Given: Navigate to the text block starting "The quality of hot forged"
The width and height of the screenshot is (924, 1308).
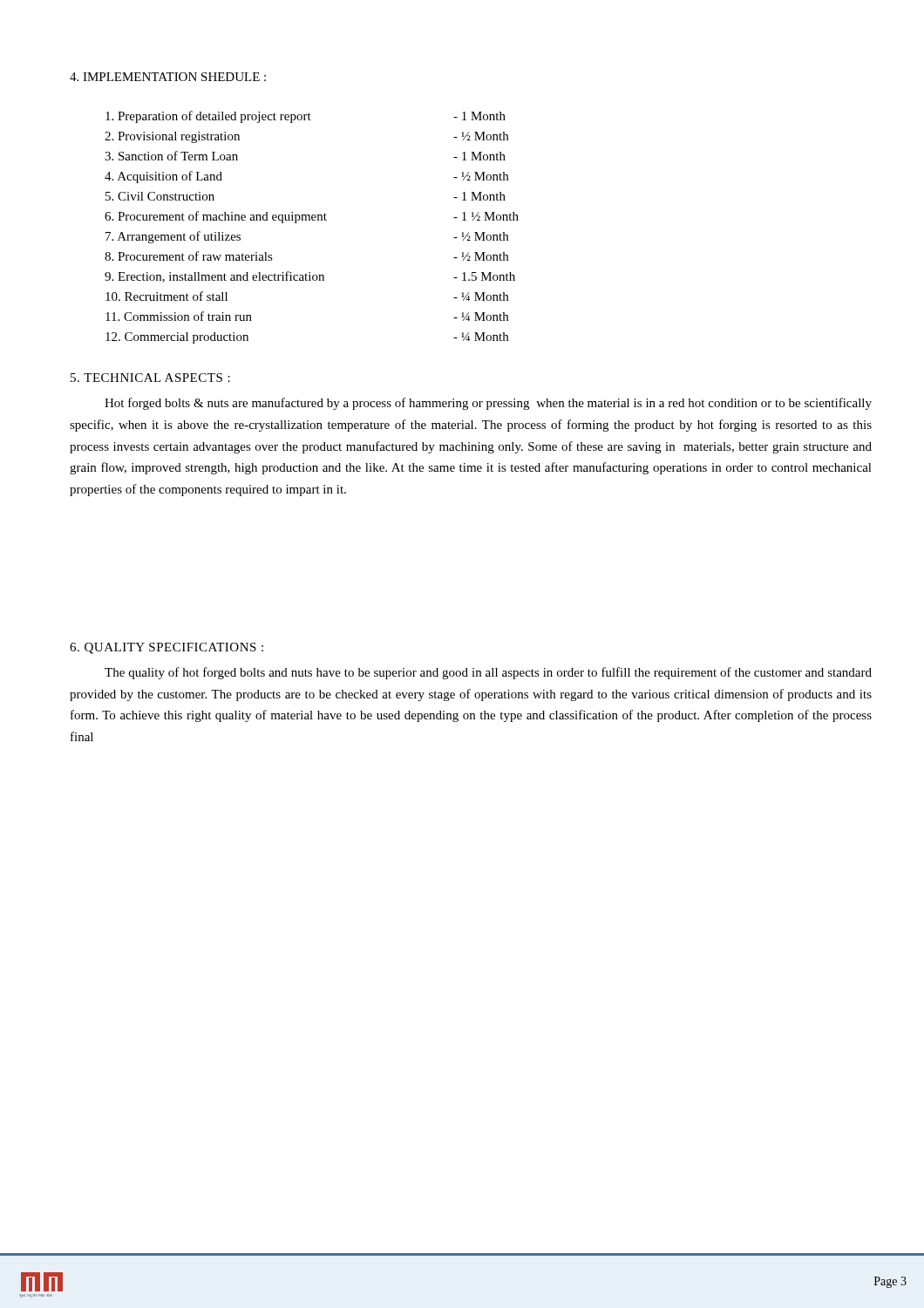Looking at the screenshot, I should tap(471, 704).
